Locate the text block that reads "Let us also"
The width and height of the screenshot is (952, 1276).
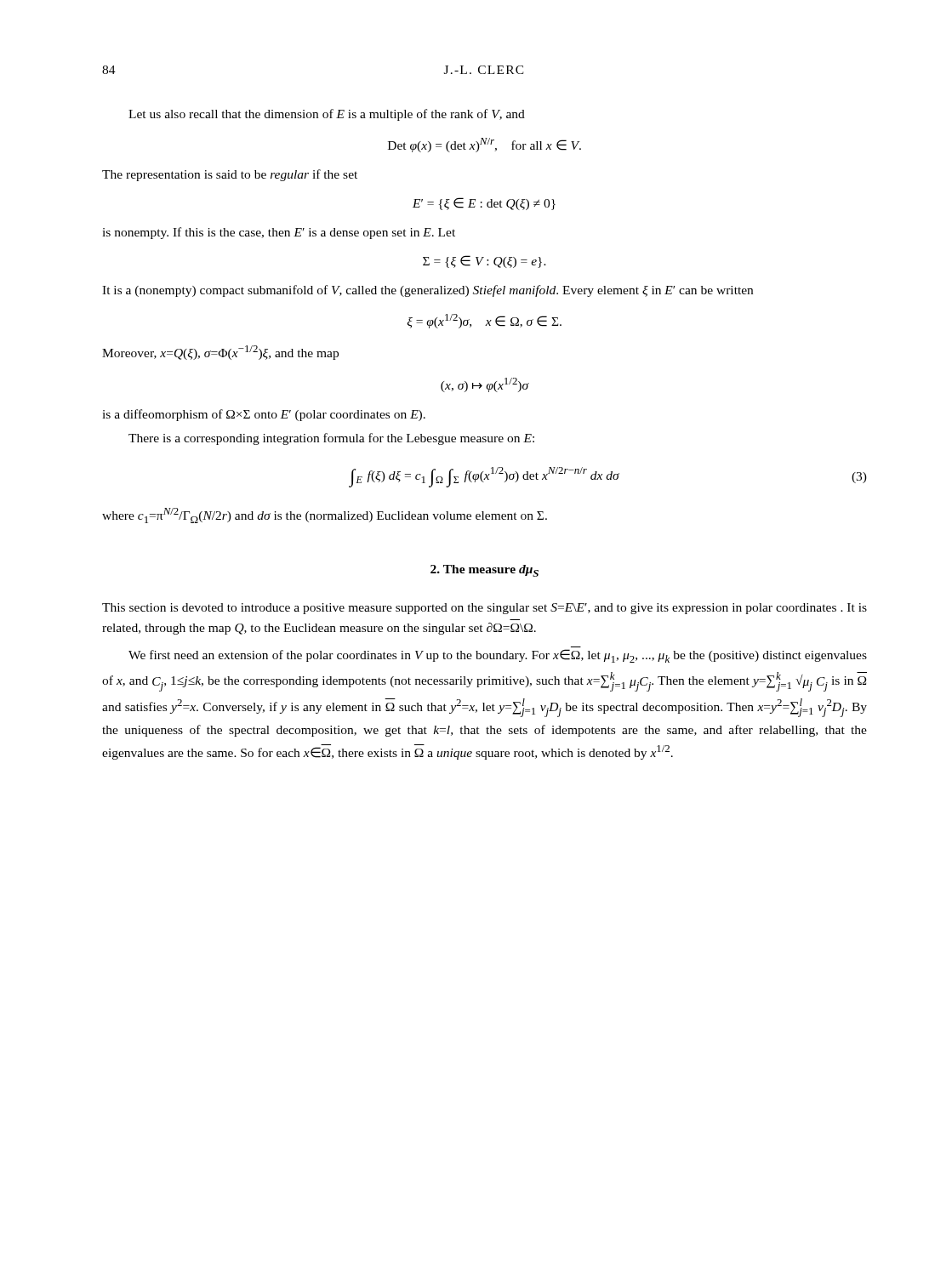coord(484,114)
